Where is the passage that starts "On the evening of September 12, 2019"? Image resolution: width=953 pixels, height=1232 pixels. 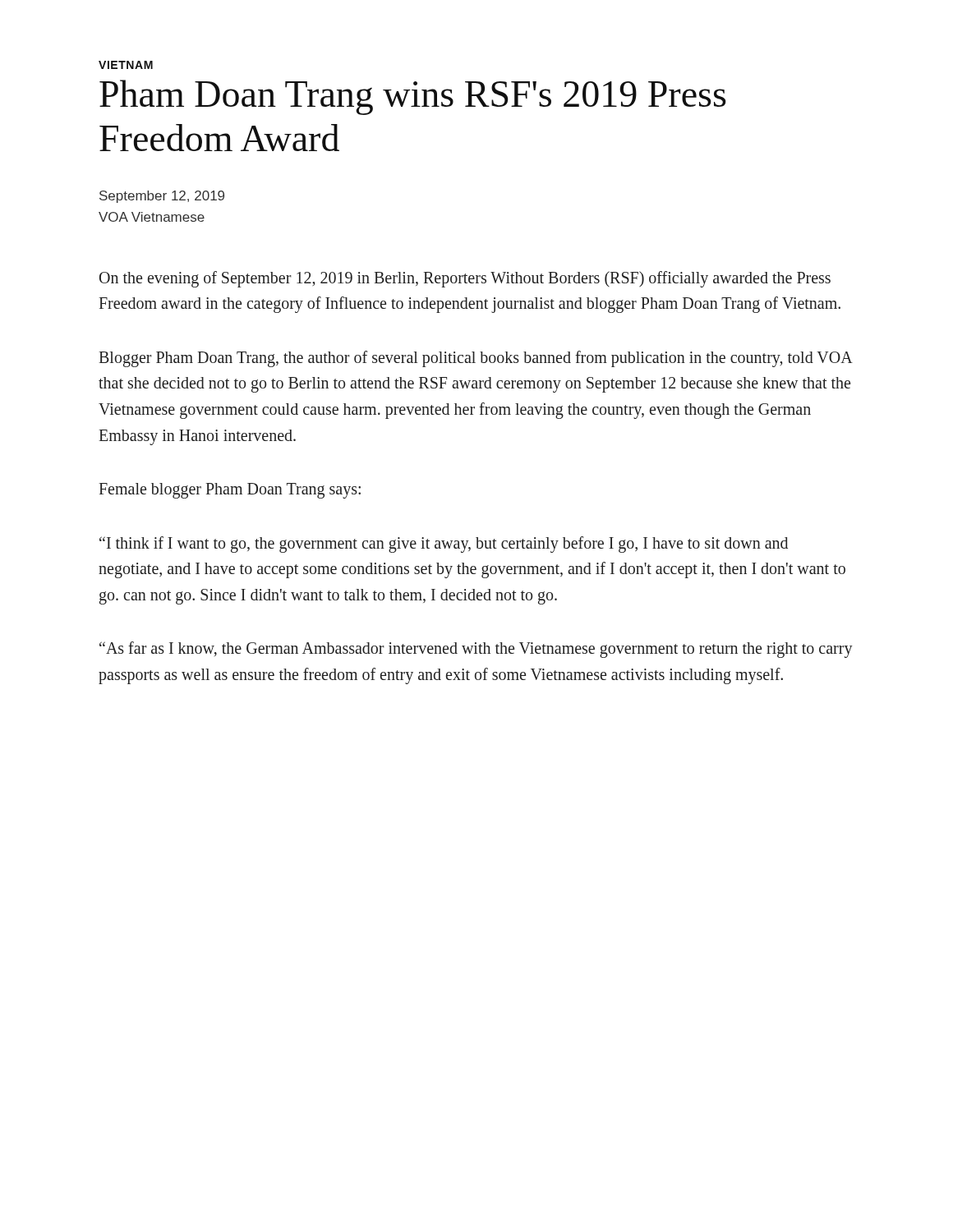(x=476, y=291)
